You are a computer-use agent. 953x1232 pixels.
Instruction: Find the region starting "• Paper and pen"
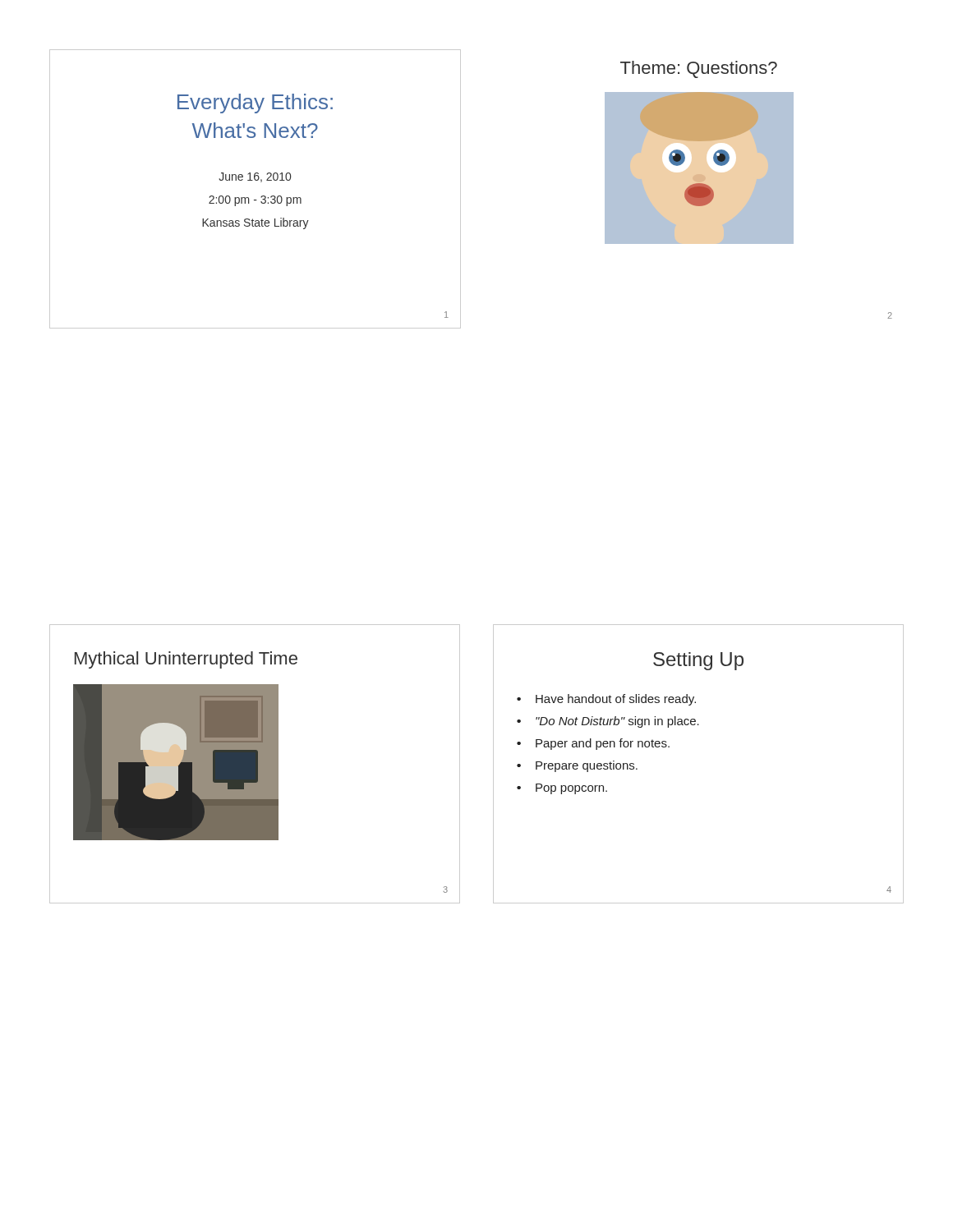click(x=594, y=743)
